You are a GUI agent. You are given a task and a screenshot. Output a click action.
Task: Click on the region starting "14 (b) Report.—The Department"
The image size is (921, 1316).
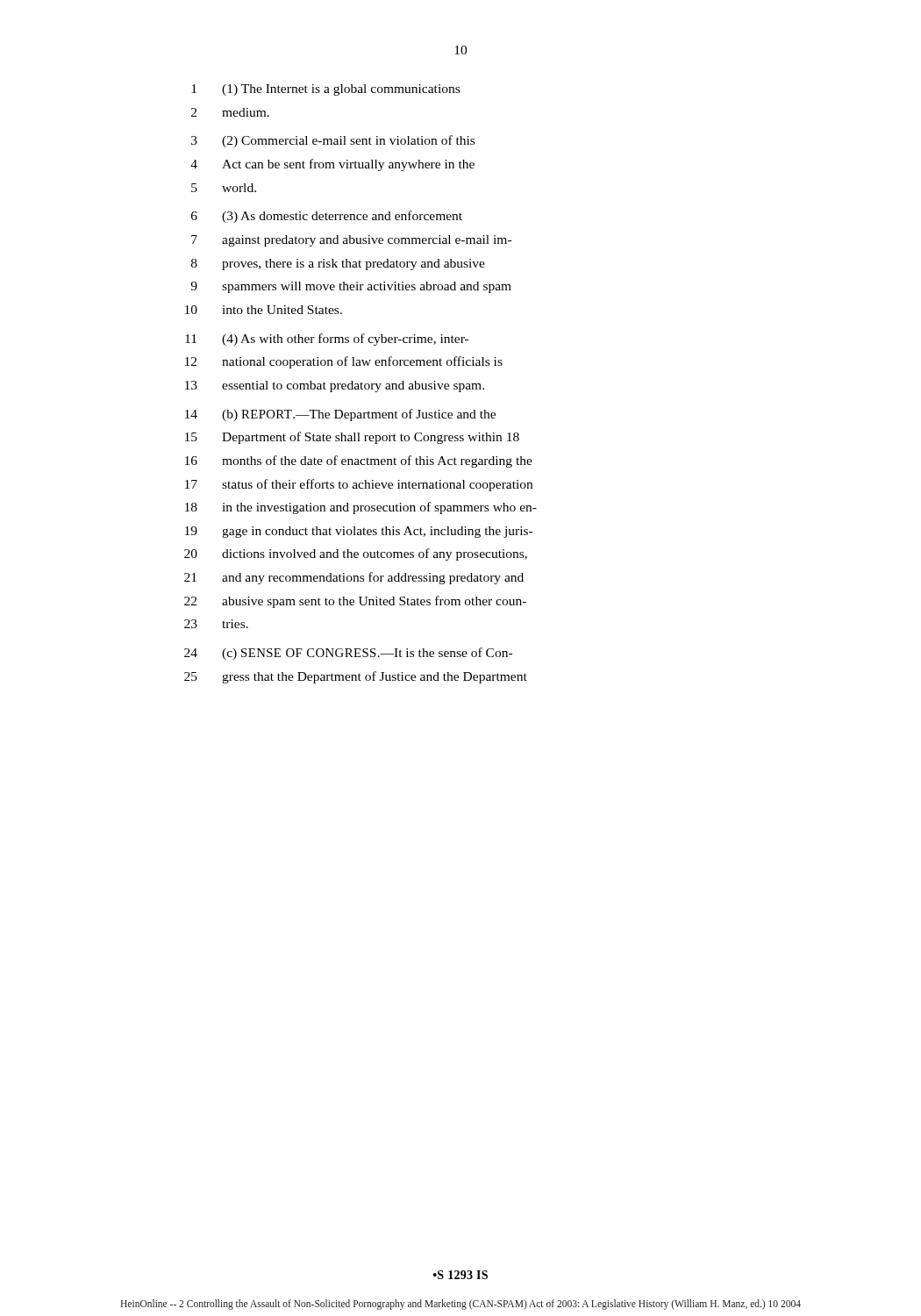491,414
